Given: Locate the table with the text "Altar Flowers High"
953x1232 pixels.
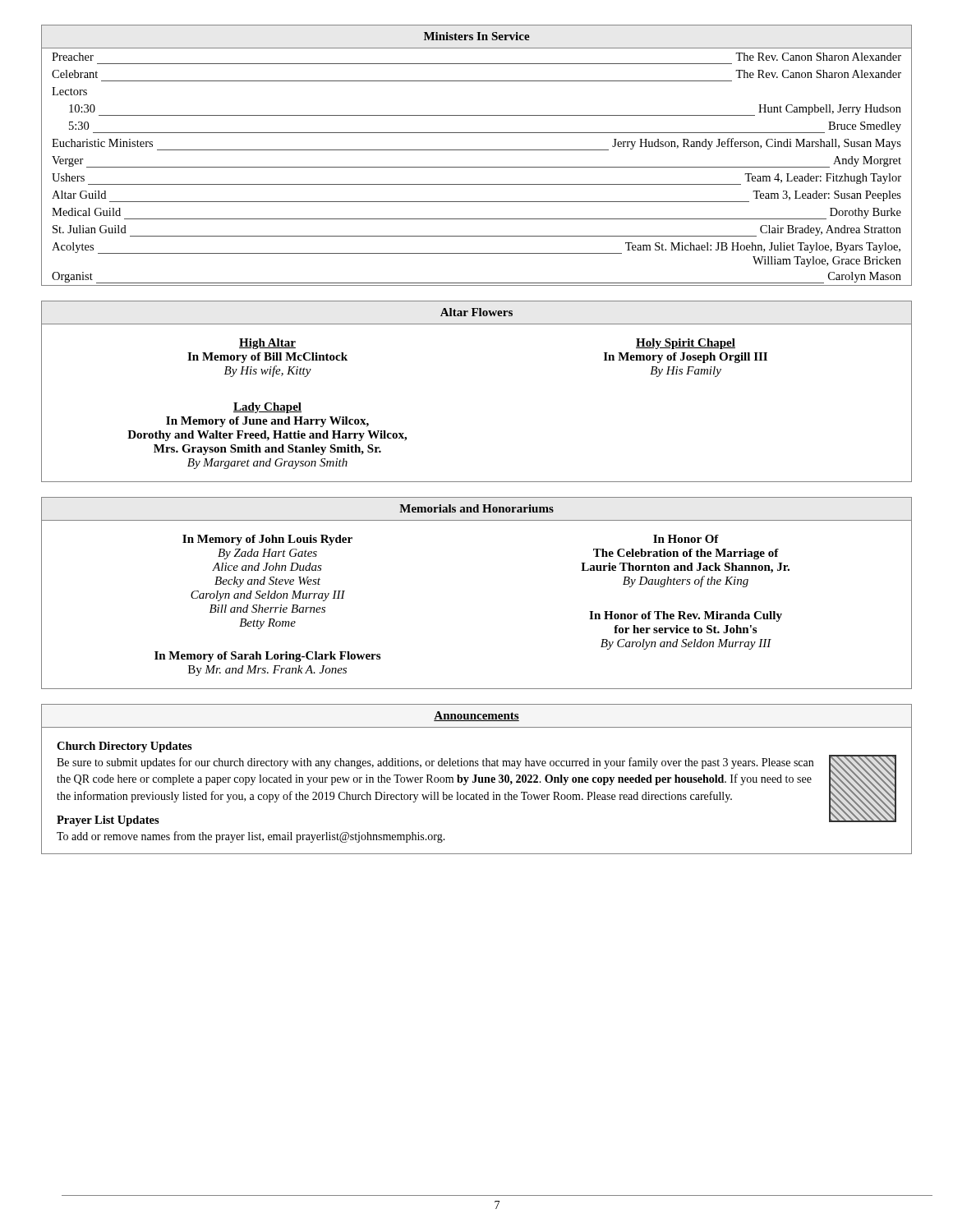Looking at the screenshot, I should click(x=476, y=391).
